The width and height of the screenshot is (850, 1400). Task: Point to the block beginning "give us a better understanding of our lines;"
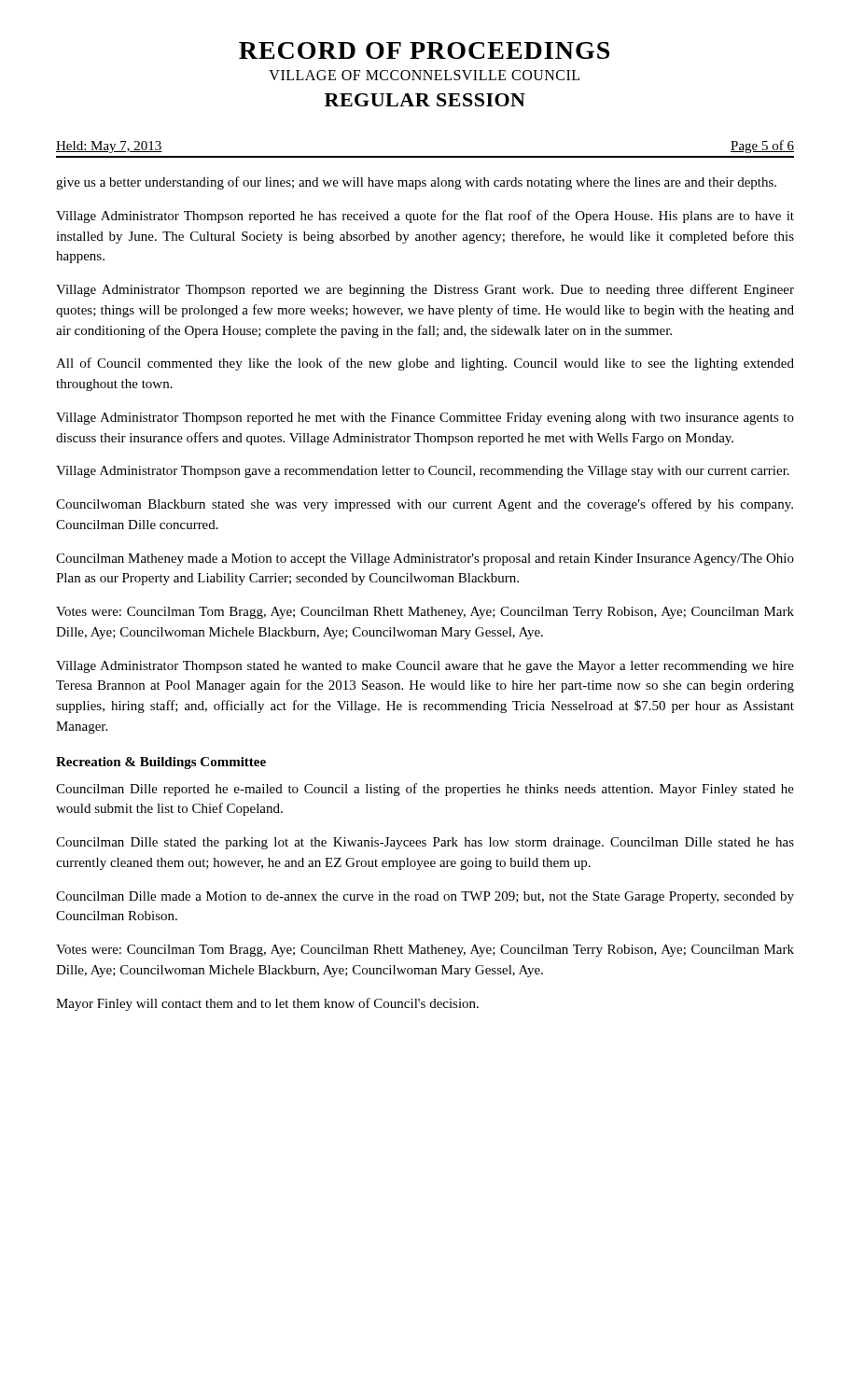coord(417,182)
